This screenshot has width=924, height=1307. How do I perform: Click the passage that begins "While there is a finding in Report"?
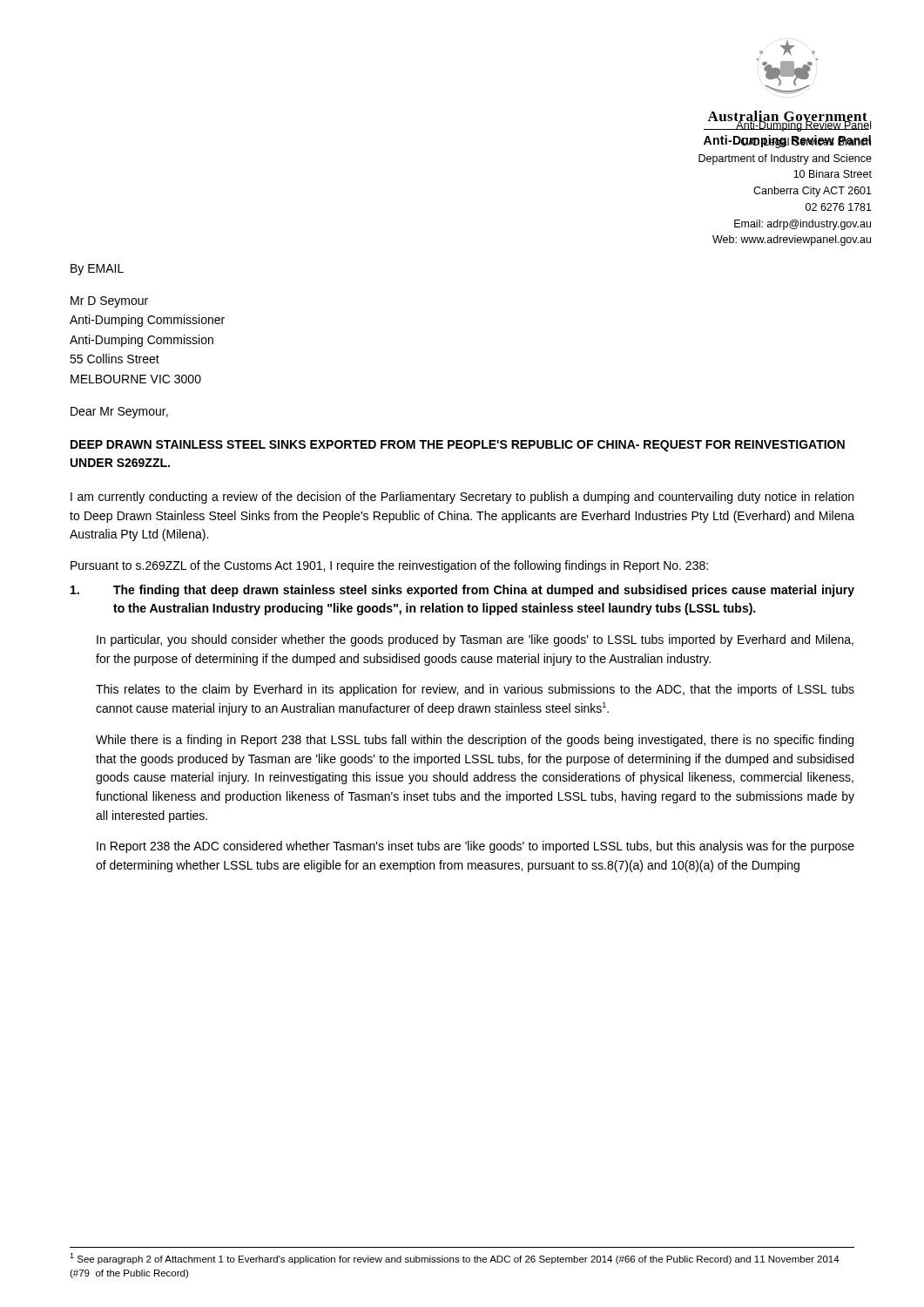pos(475,777)
